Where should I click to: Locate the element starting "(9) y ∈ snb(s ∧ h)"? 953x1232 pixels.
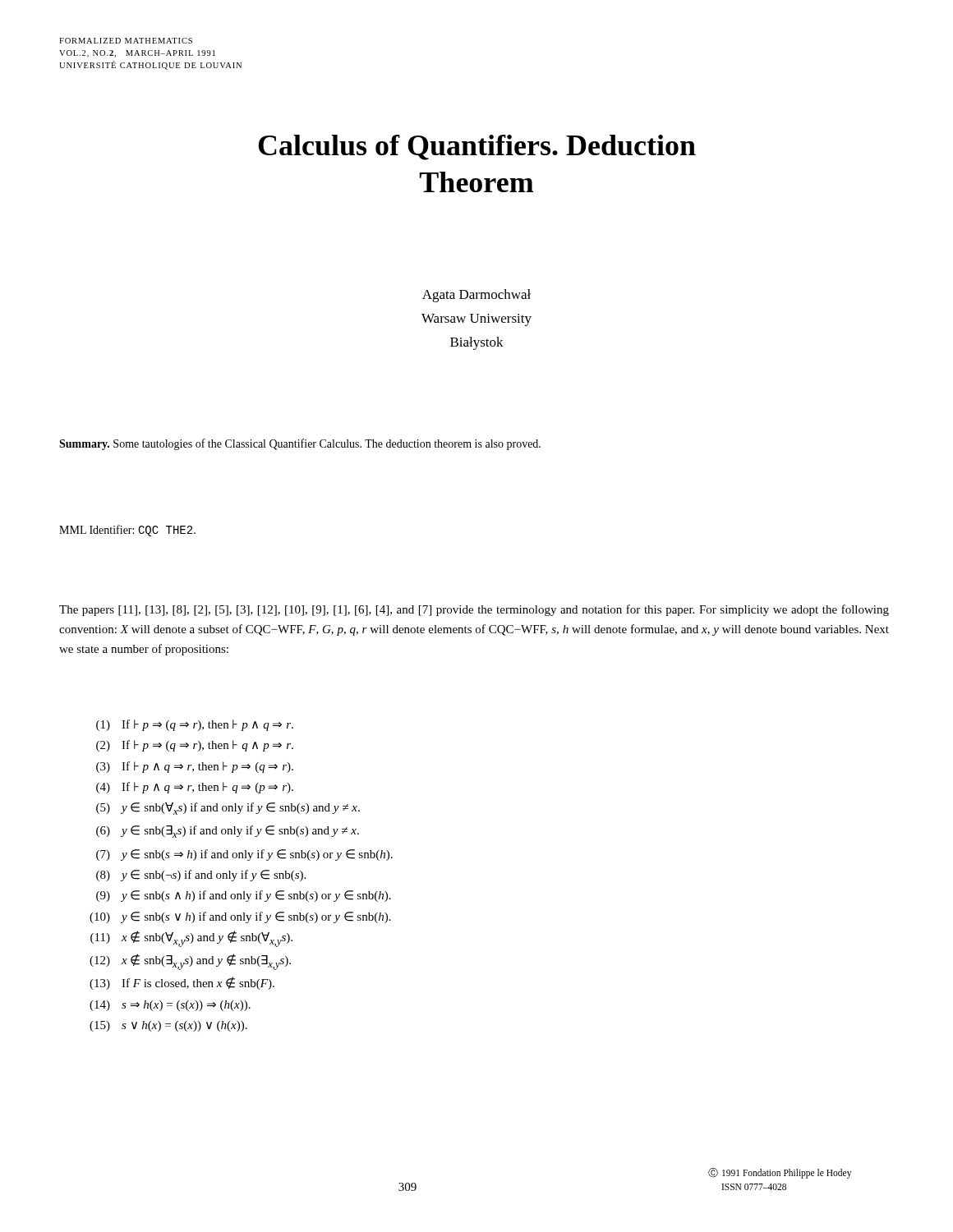tap(244, 896)
